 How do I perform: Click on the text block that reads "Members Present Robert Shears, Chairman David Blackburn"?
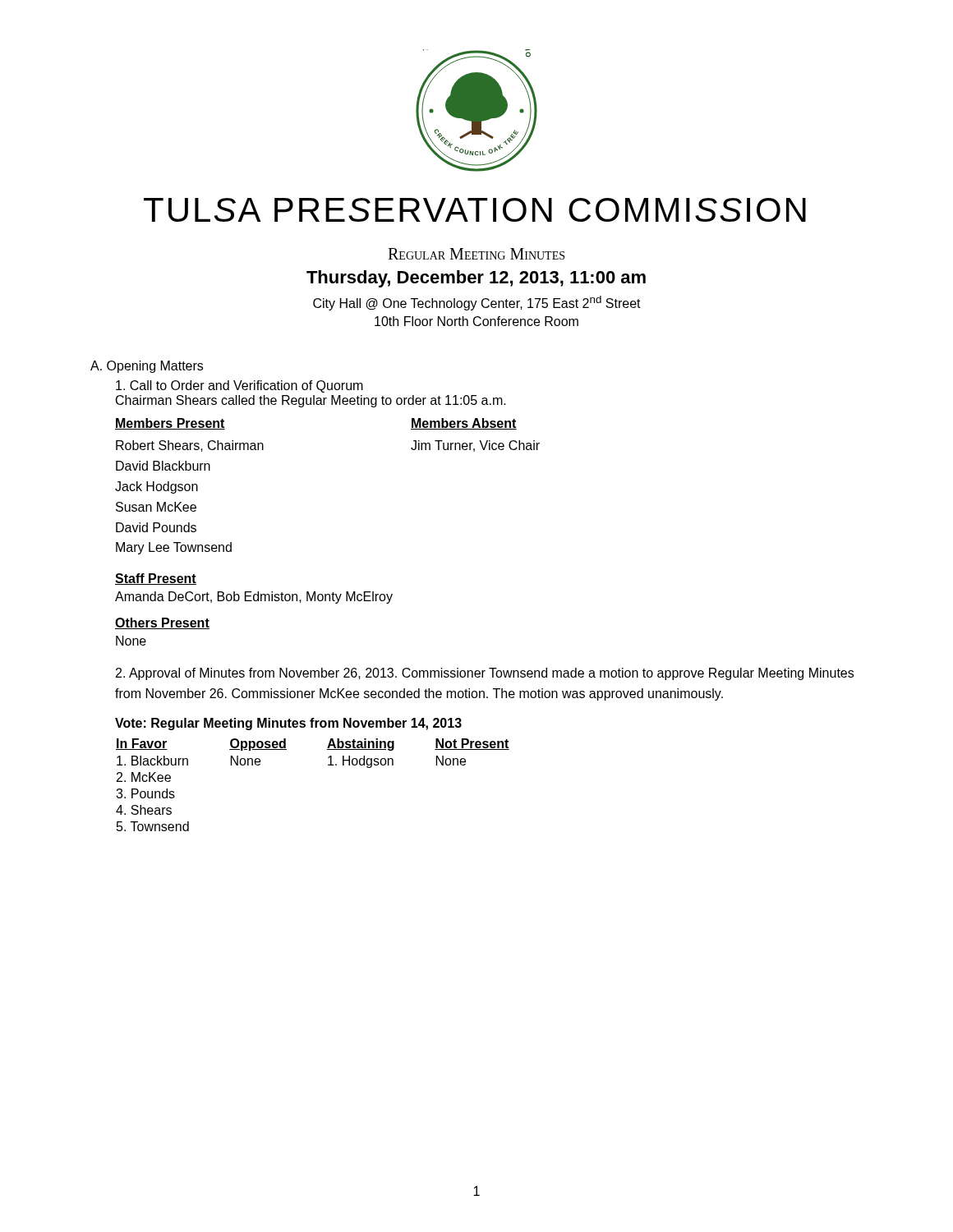170,424
